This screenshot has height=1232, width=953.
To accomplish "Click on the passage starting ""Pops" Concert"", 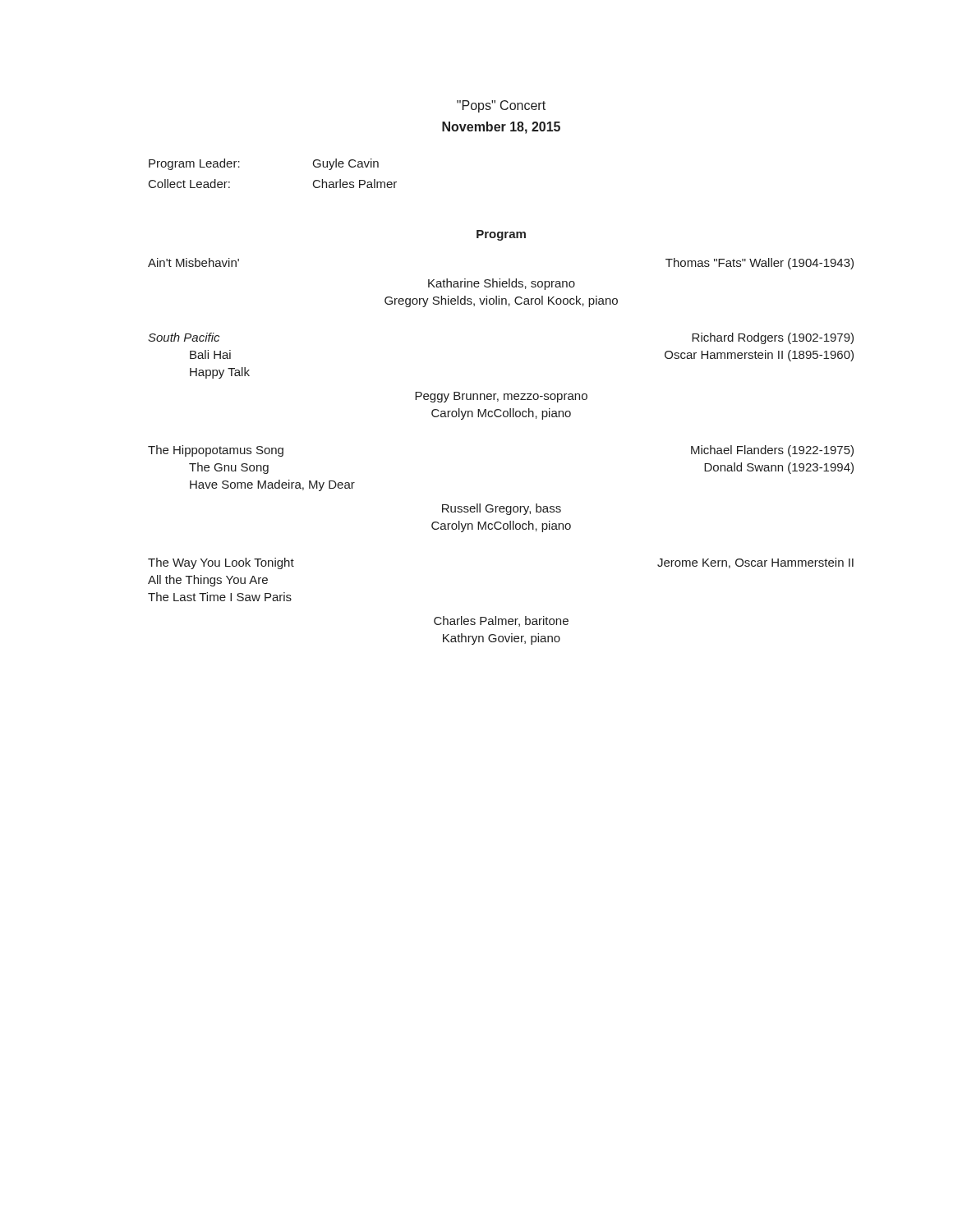I will click(x=501, y=106).
